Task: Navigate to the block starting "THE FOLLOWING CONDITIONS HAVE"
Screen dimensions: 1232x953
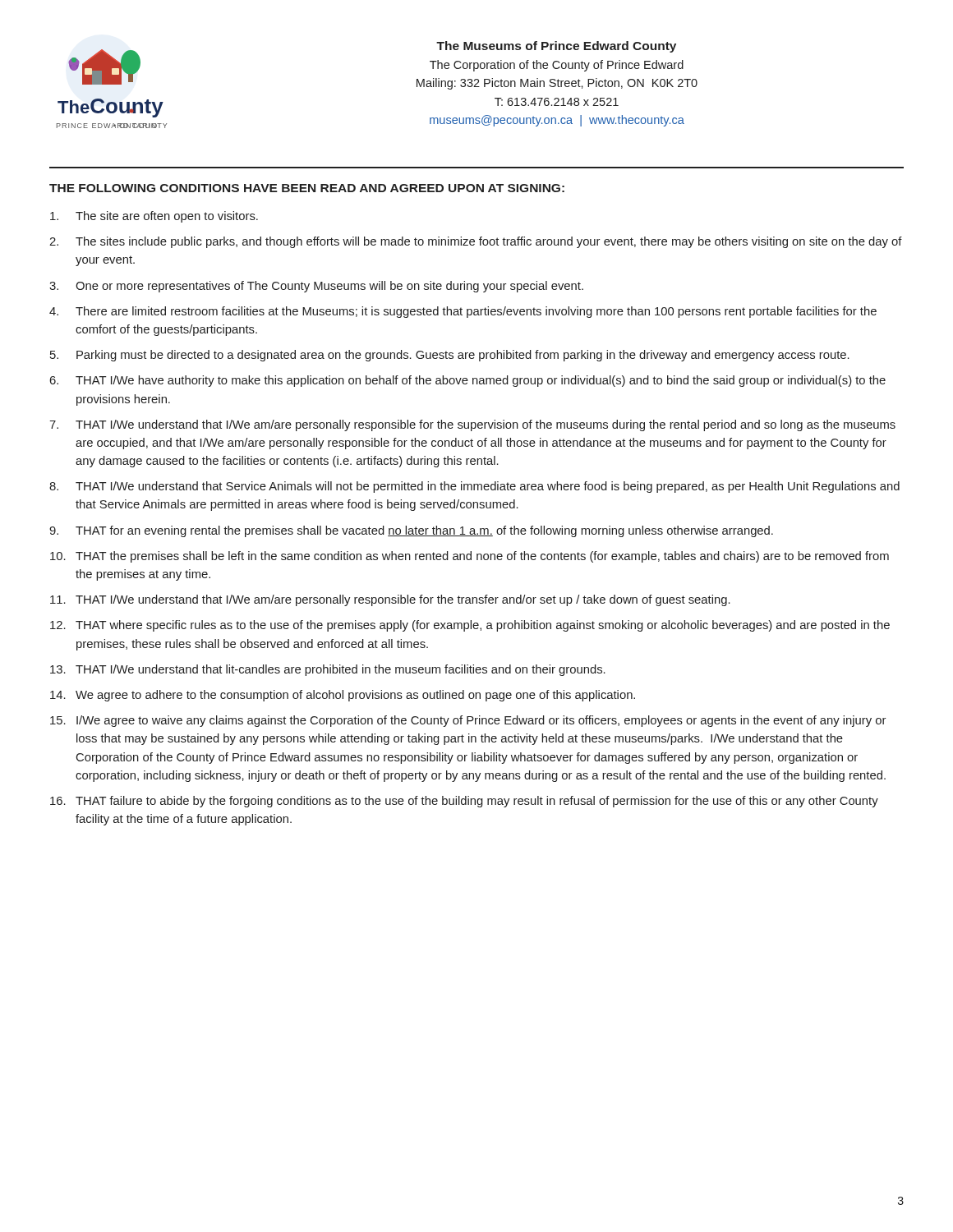Action: tap(307, 188)
